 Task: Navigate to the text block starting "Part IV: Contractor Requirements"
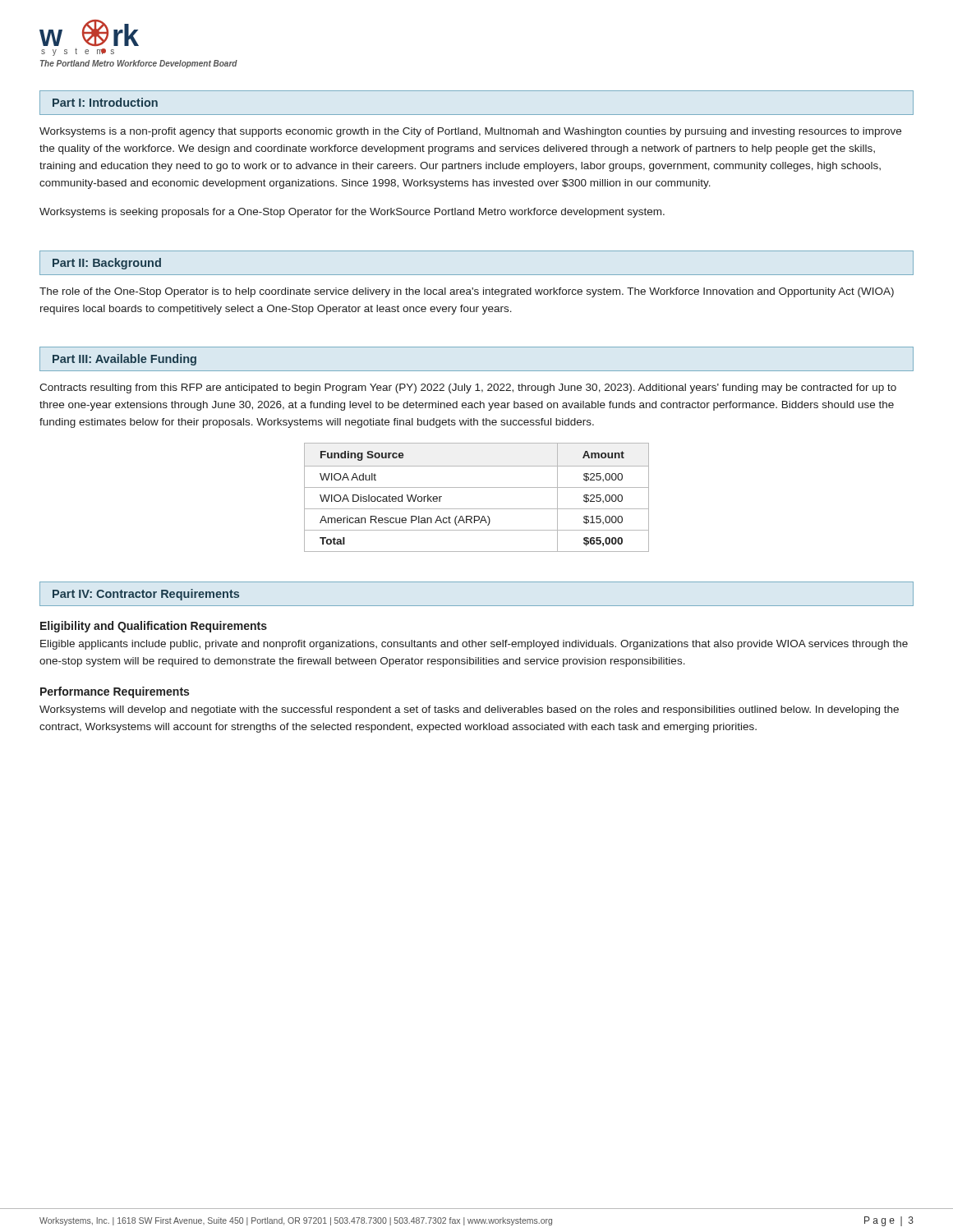(146, 594)
